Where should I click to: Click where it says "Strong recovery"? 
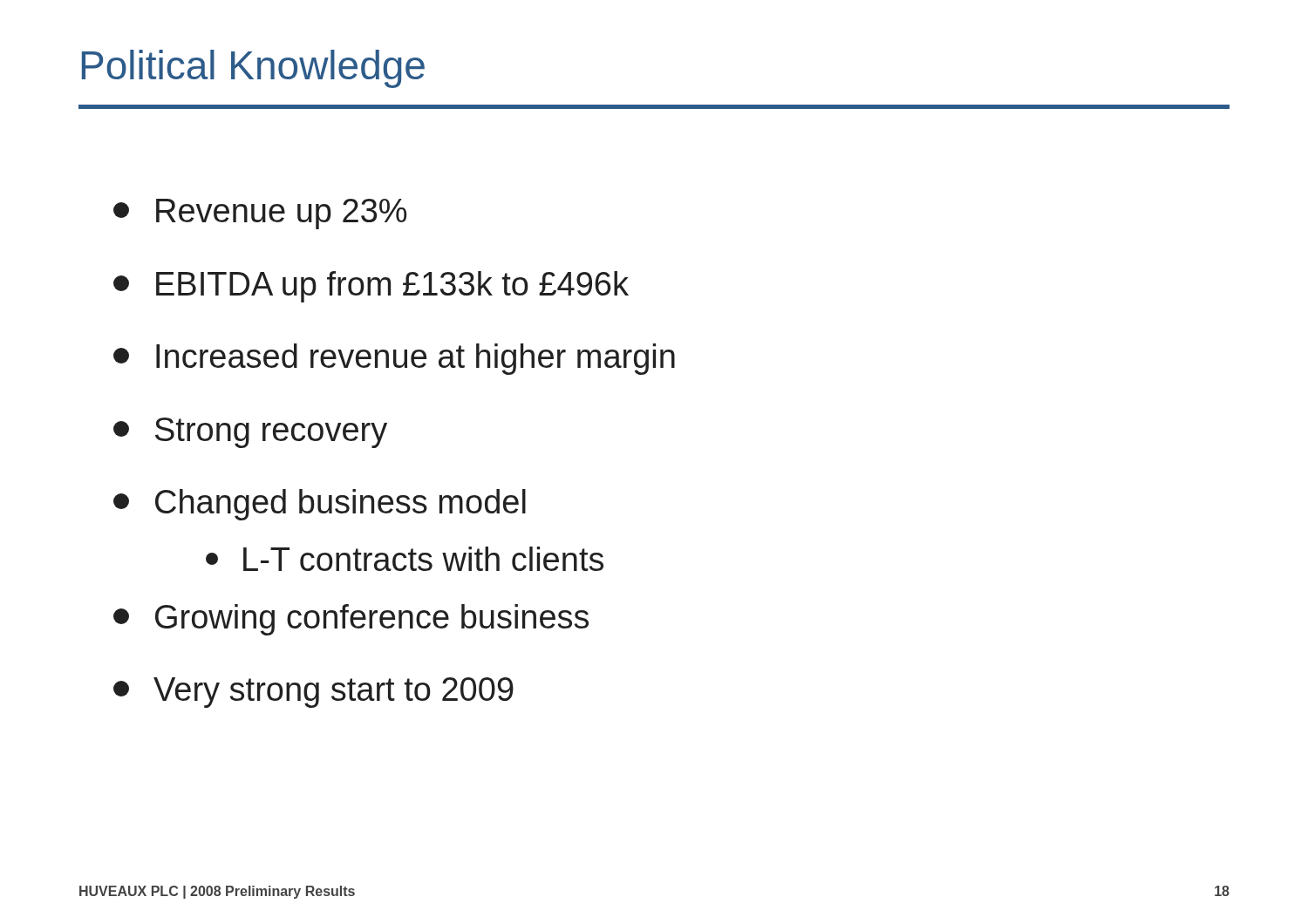[x=250, y=430]
